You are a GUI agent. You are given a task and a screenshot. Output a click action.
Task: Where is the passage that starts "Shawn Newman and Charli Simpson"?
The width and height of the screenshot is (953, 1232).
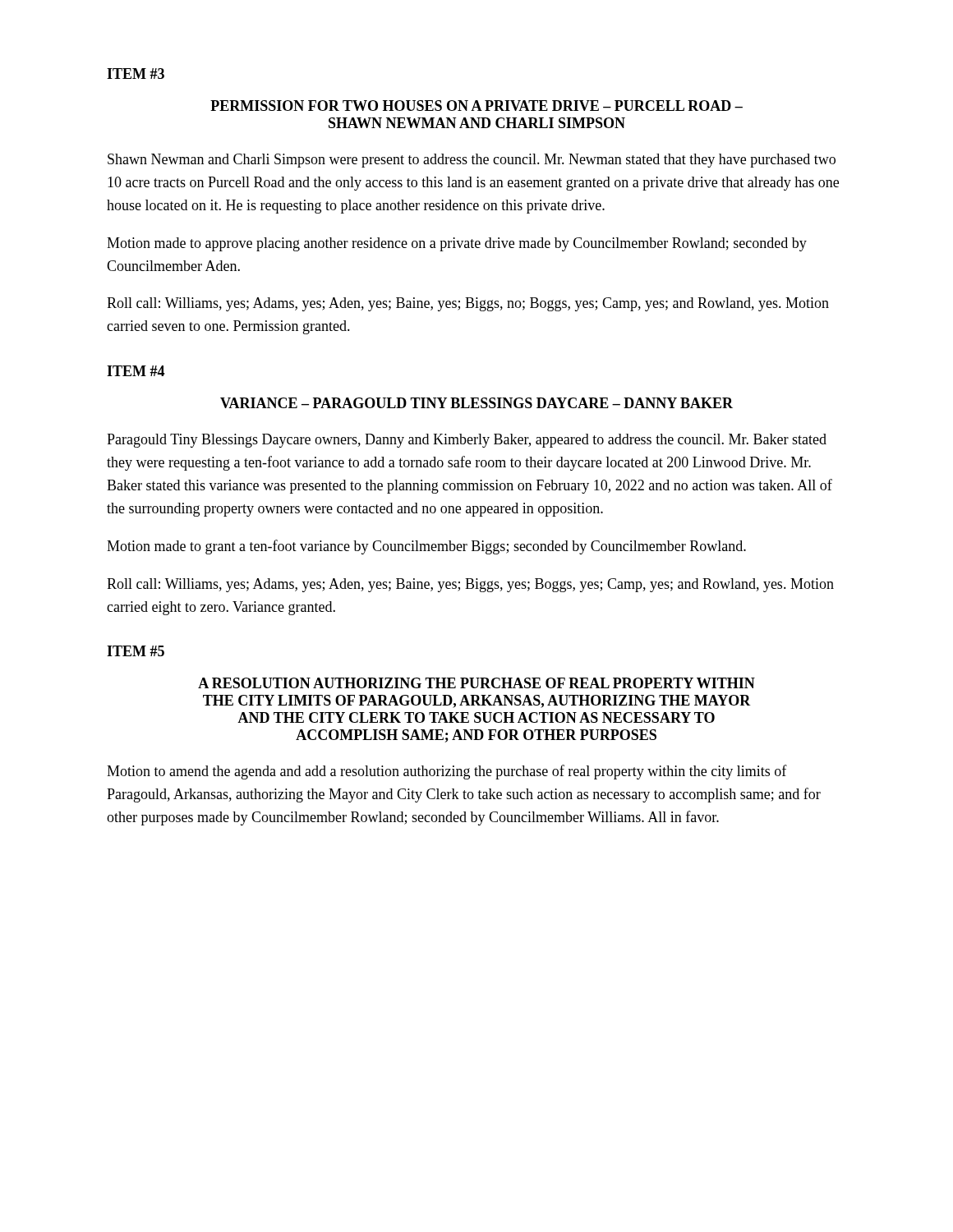(x=473, y=182)
